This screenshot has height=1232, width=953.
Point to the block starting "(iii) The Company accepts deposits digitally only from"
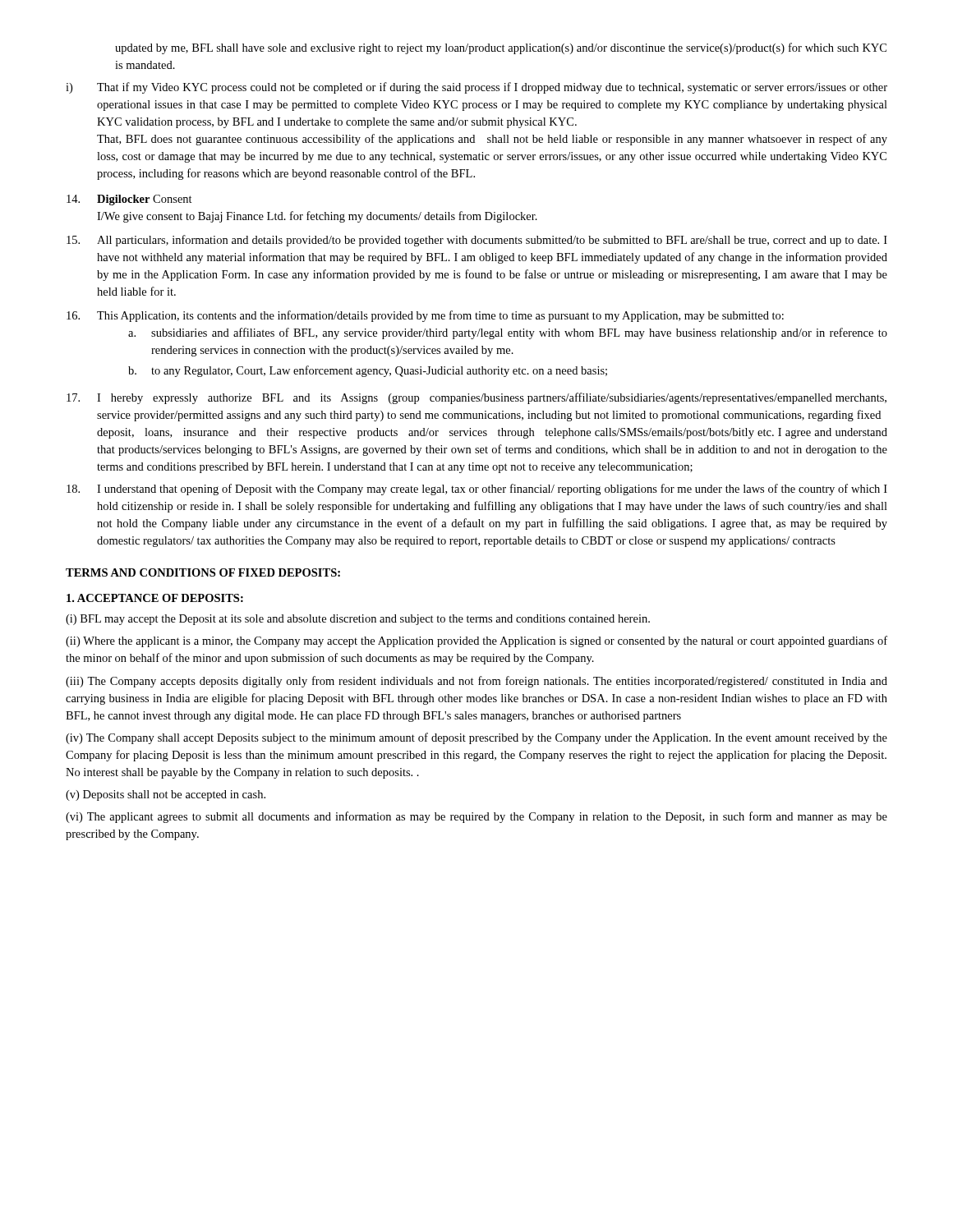coord(476,698)
